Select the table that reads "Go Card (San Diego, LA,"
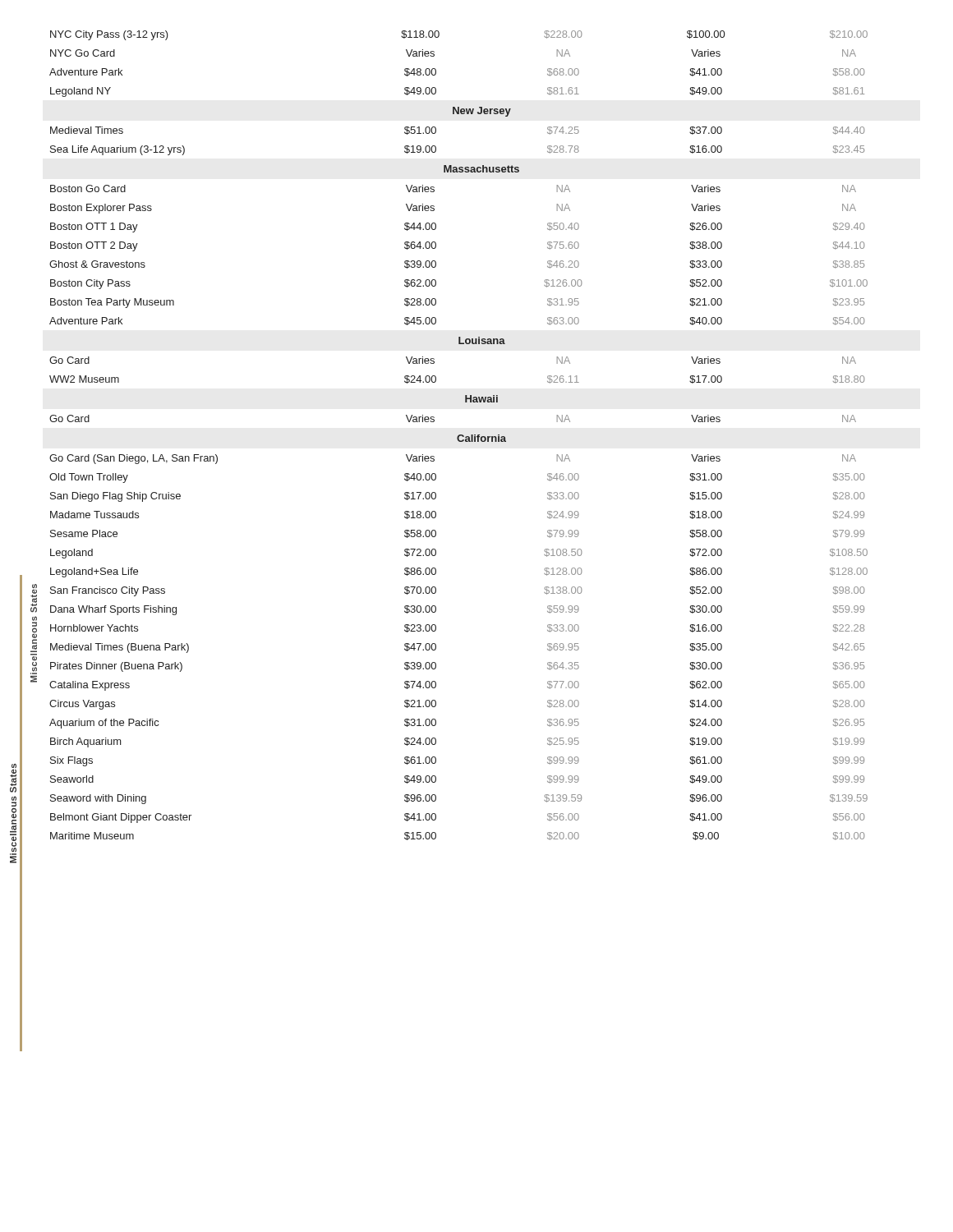Viewport: 953px width, 1232px height. click(472, 435)
